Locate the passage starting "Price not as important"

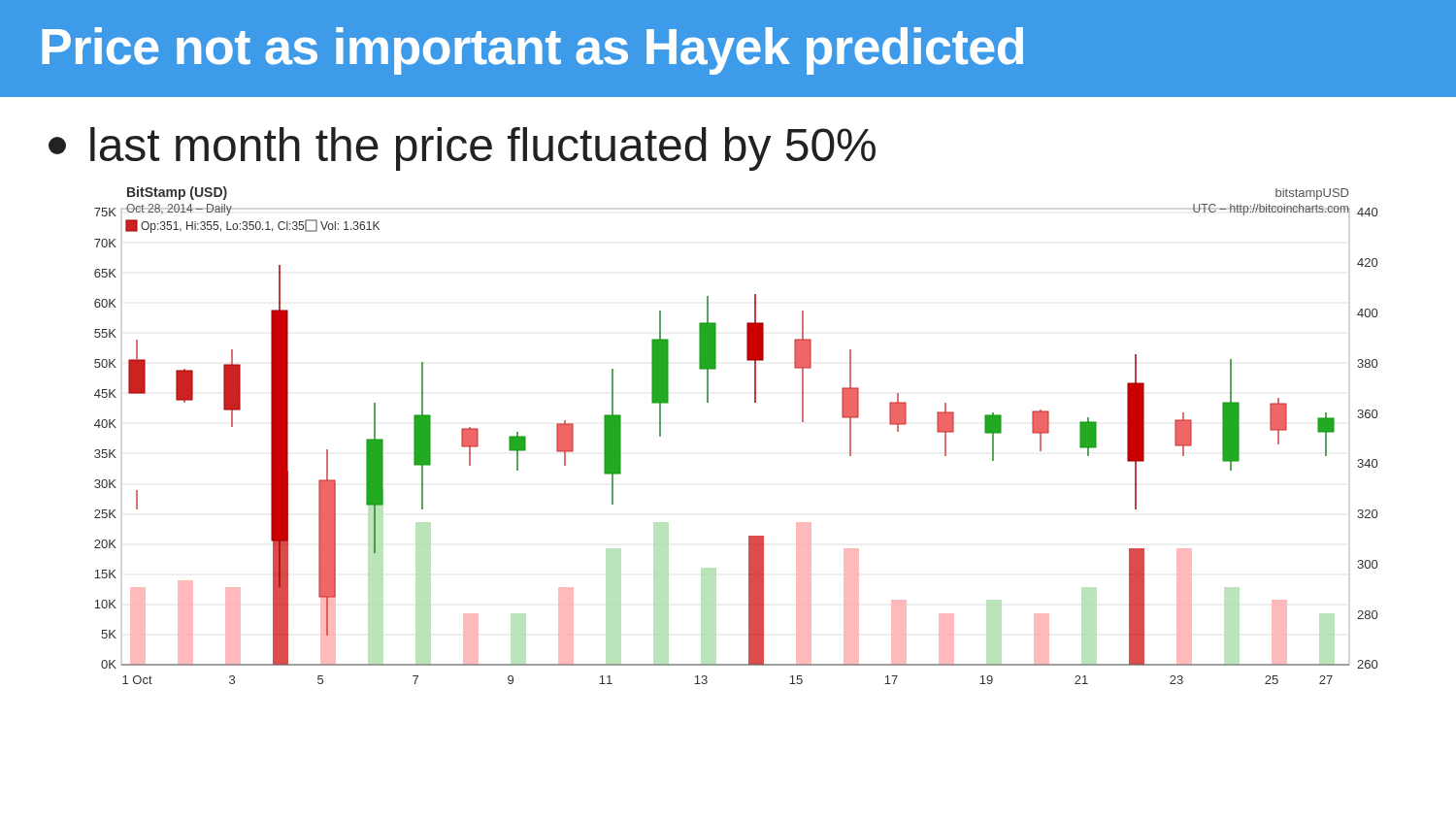[x=728, y=47]
